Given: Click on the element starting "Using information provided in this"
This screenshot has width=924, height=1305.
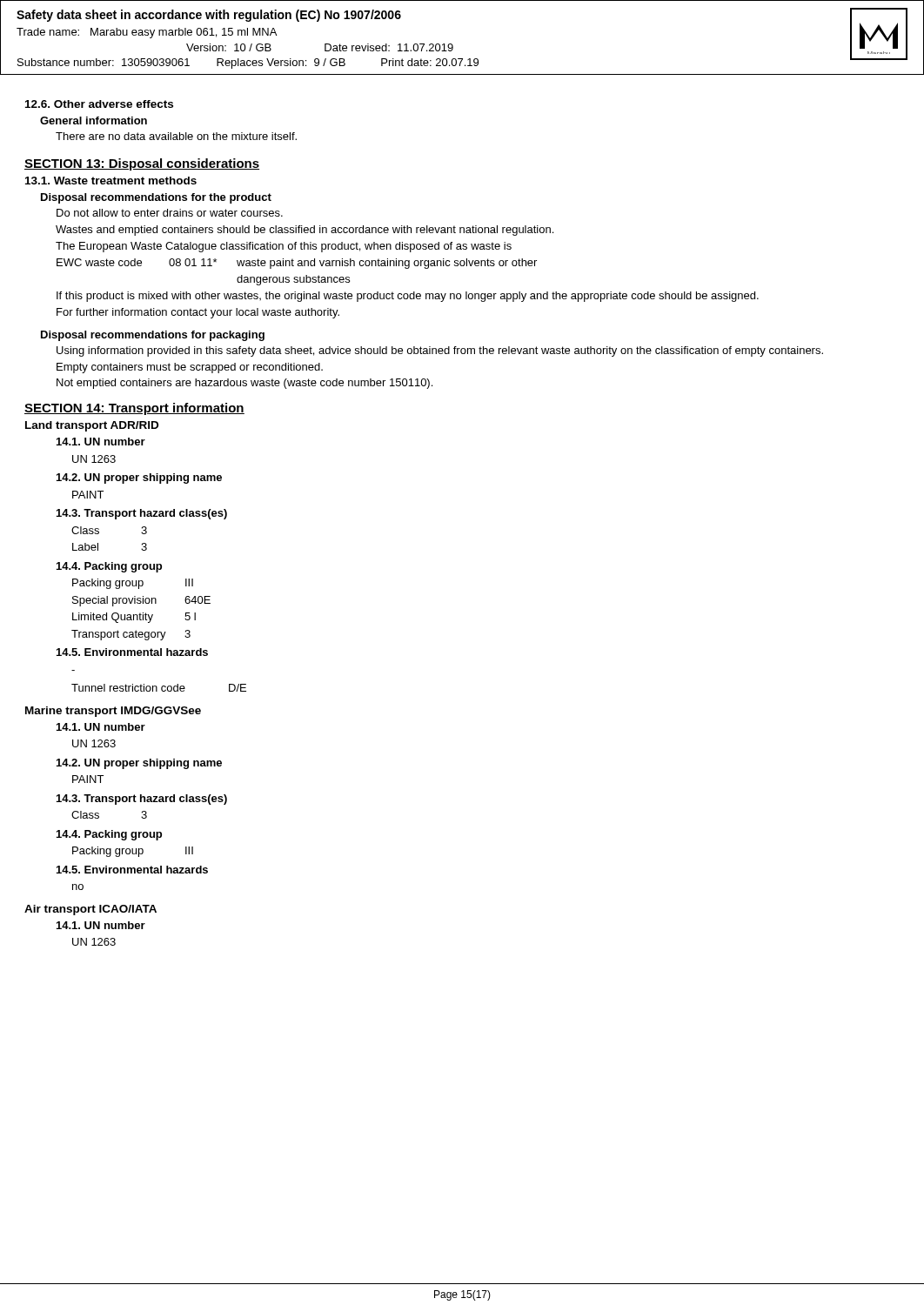Looking at the screenshot, I should click(x=440, y=351).
